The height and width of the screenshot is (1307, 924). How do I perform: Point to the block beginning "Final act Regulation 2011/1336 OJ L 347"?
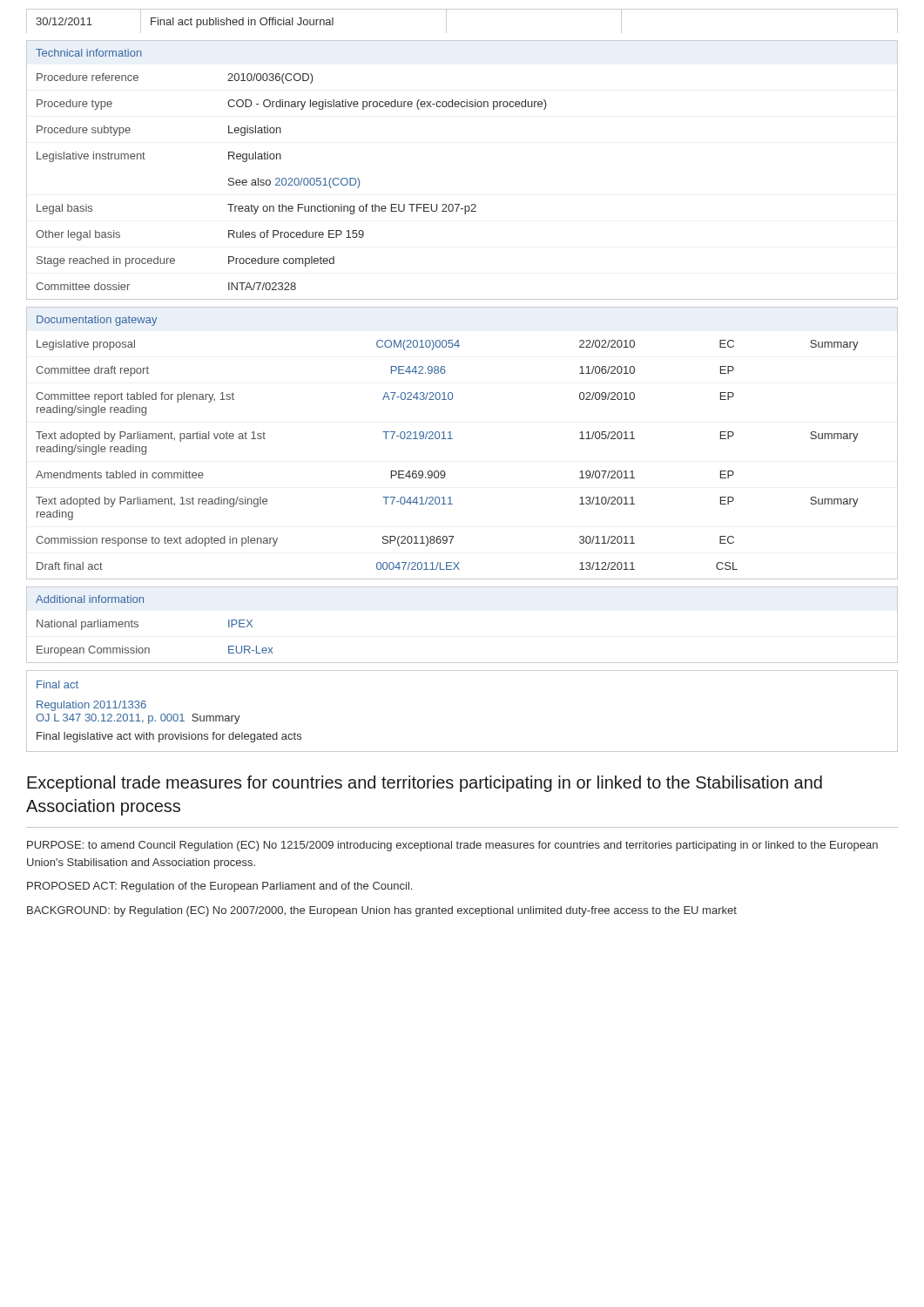click(x=57, y=684)
